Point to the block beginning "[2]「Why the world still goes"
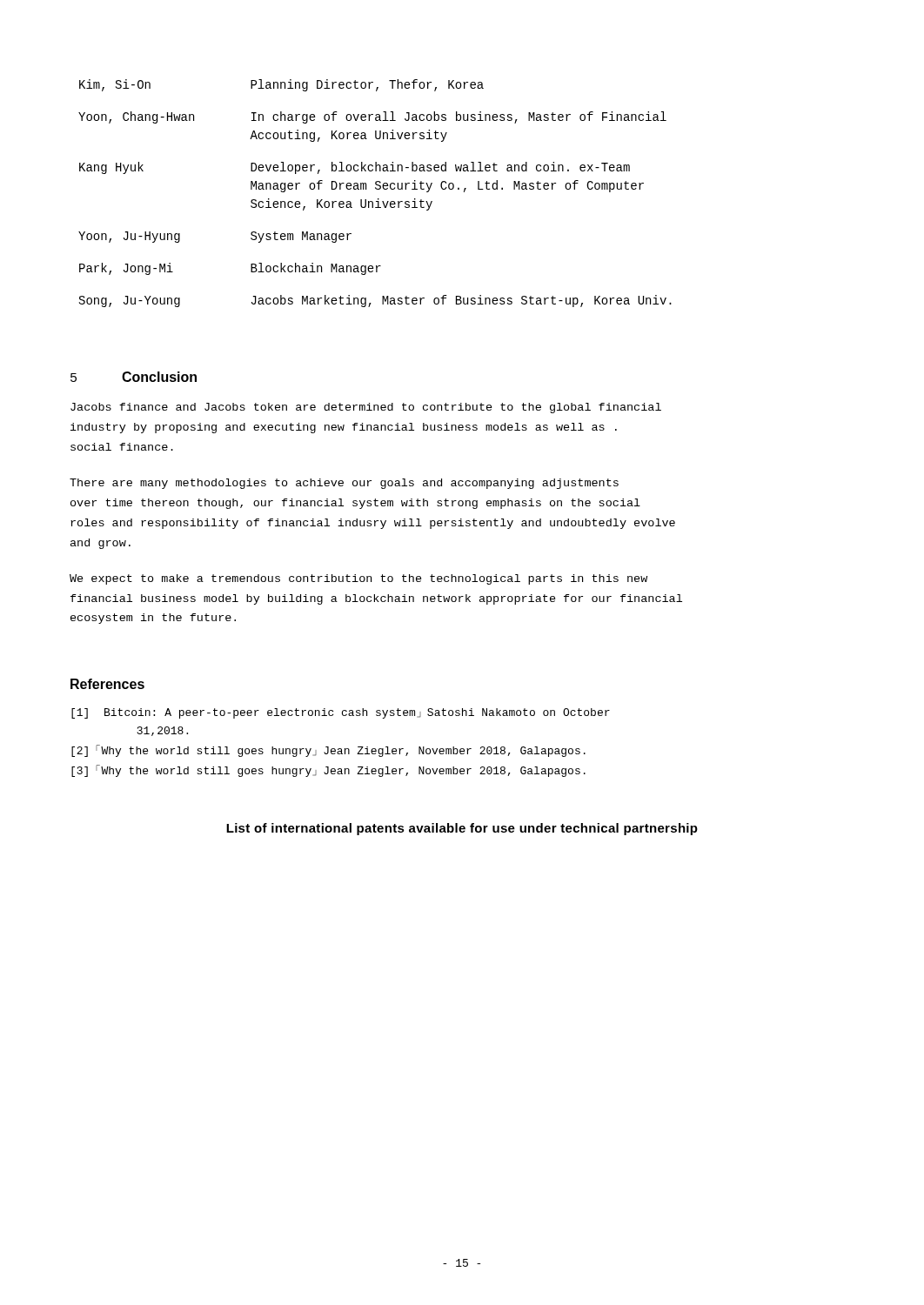 click(x=329, y=751)
